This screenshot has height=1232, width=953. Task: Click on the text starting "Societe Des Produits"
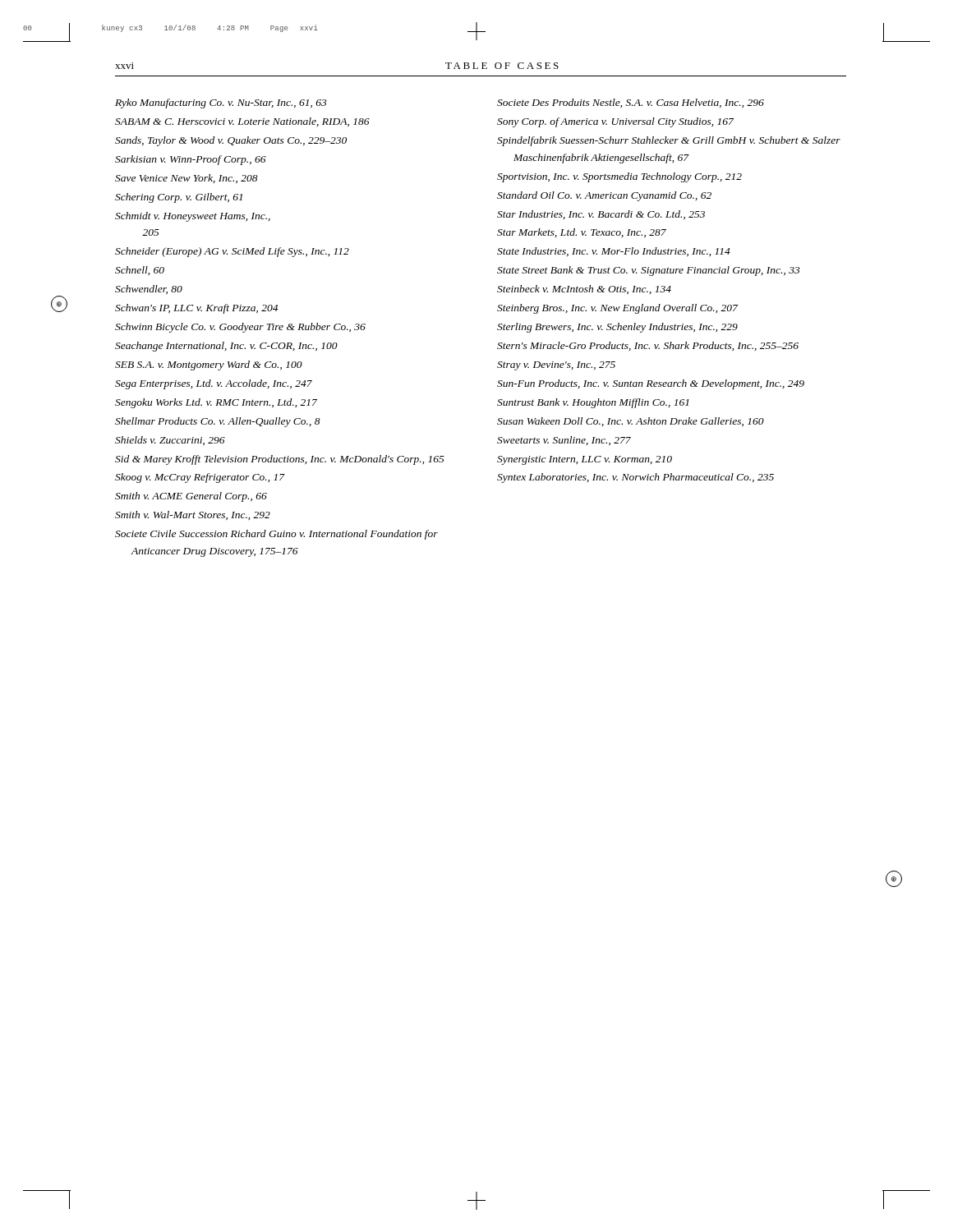[630, 102]
